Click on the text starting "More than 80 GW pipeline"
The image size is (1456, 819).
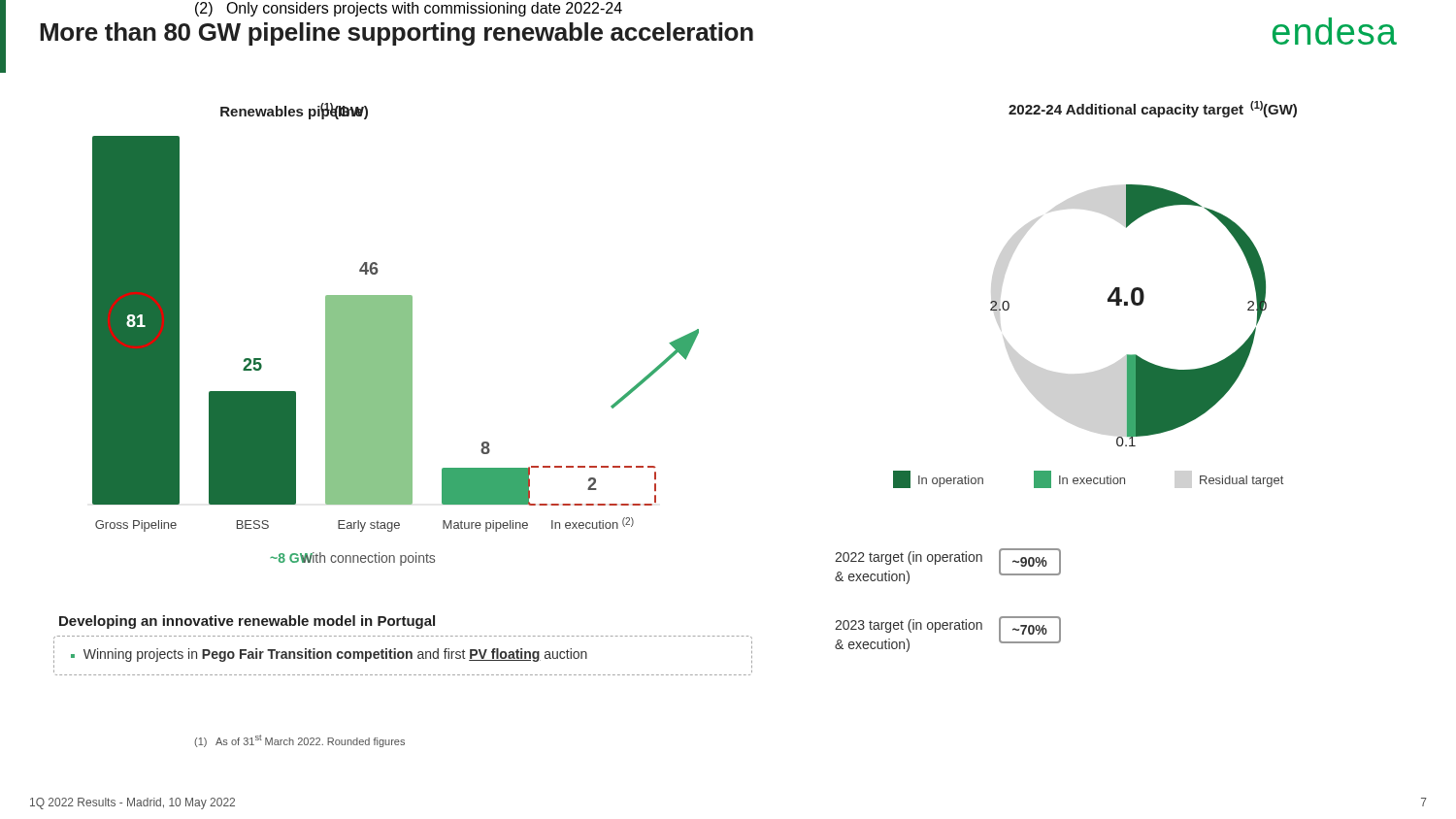tap(396, 32)
